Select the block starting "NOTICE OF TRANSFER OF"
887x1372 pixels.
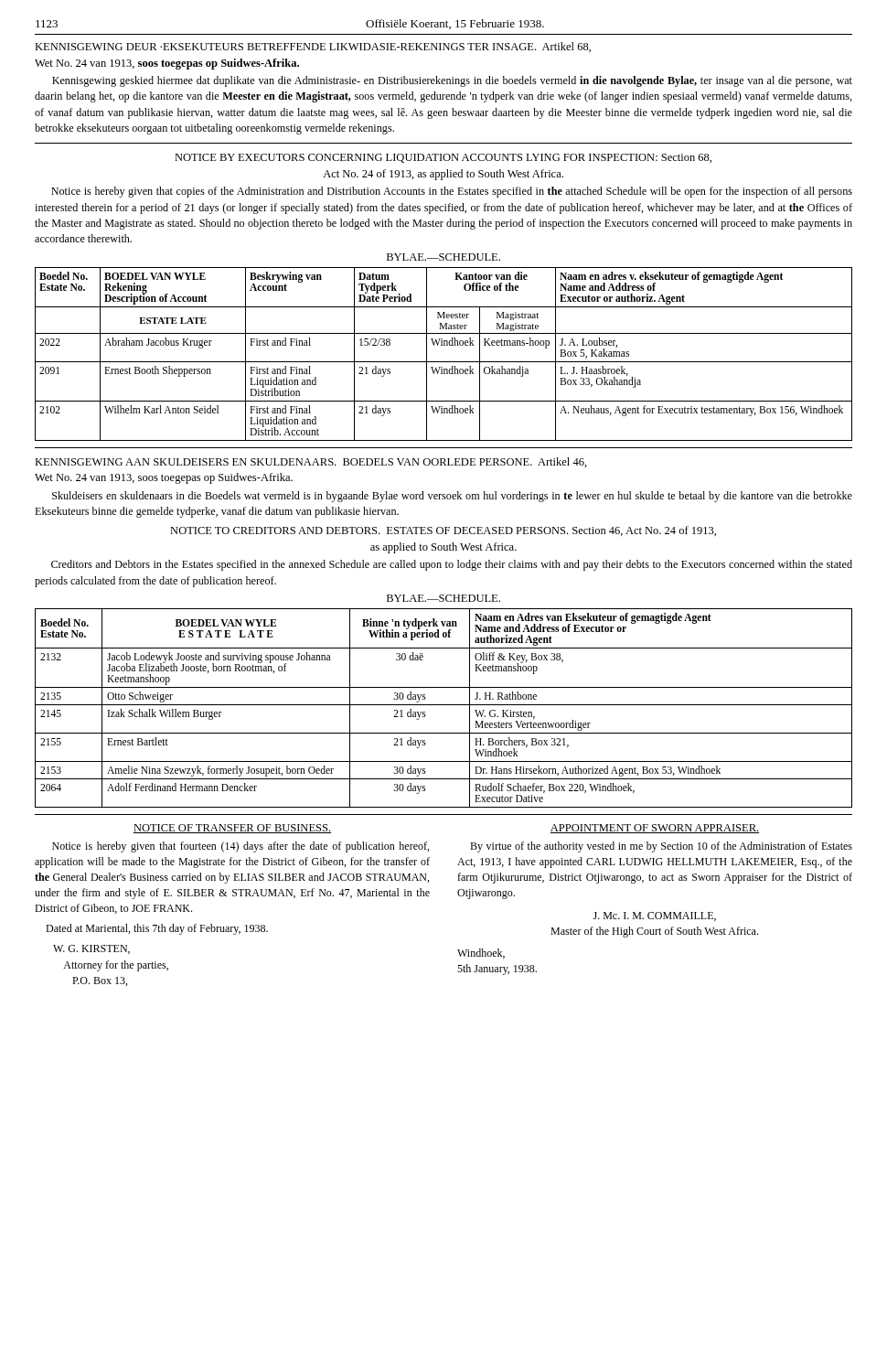(x=232, y=828)
